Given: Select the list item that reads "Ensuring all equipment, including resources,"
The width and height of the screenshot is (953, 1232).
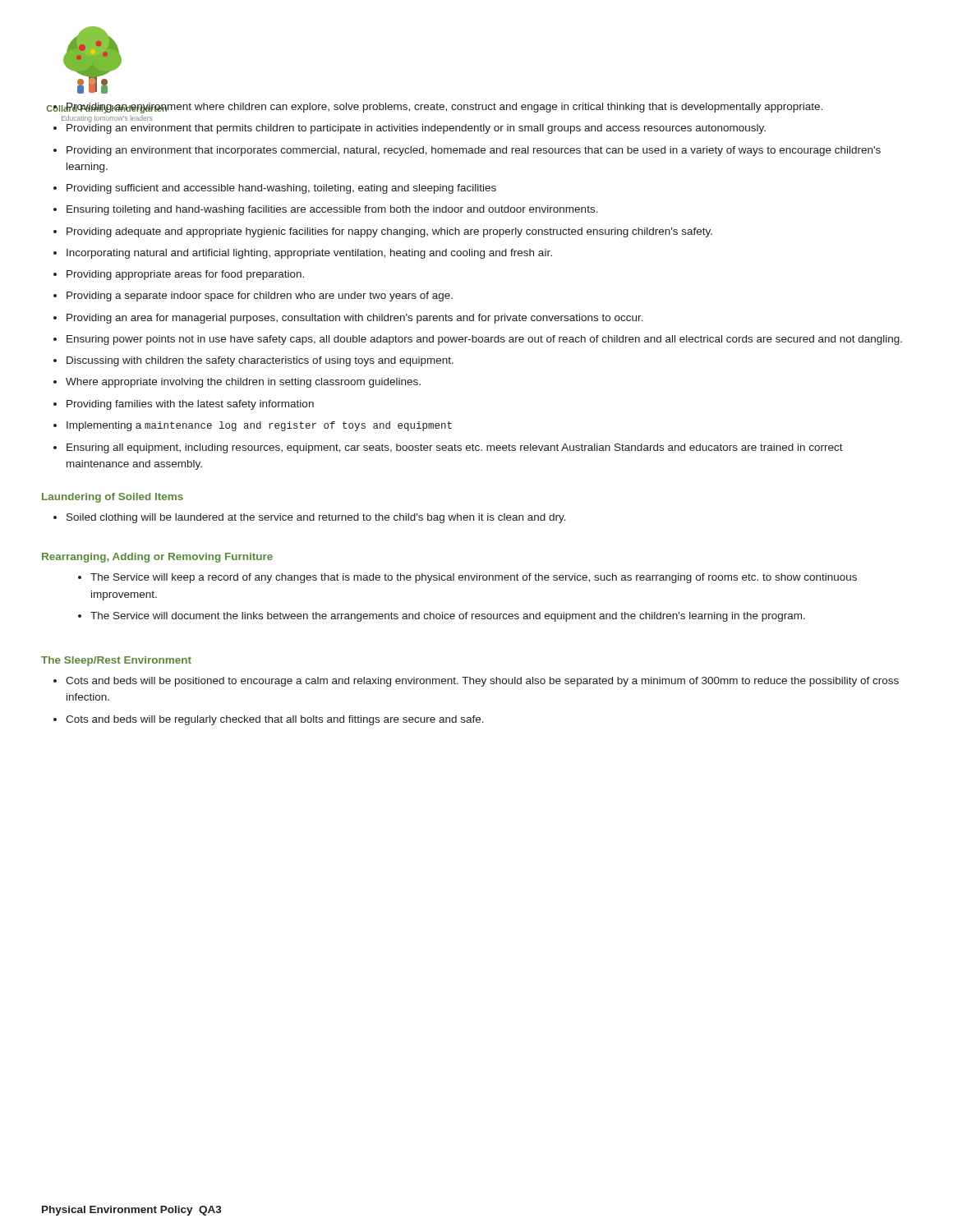Looking at the screenshot, I should tap(454, 455).
